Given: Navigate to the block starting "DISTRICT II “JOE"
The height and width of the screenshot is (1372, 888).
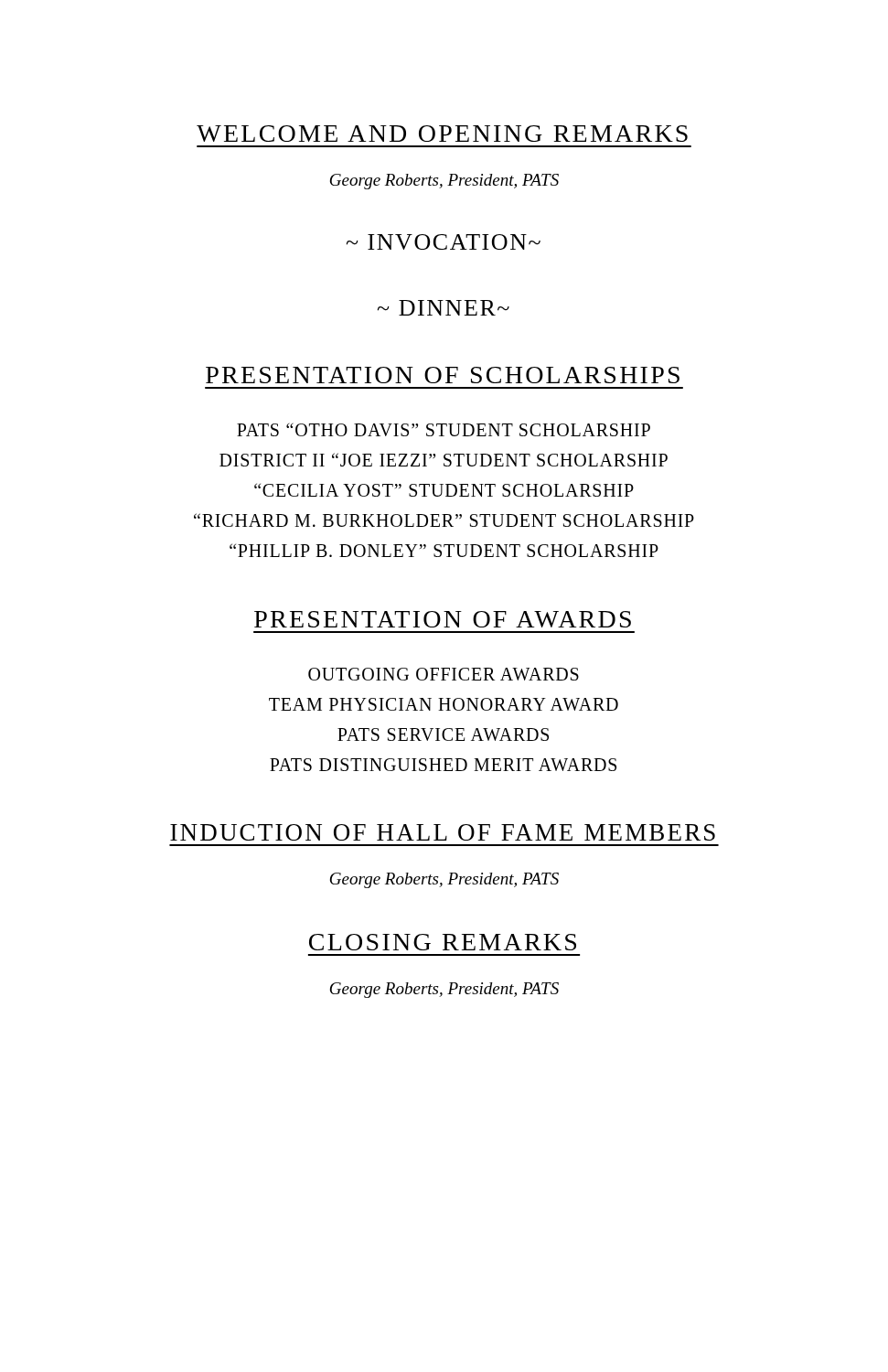Looking at the screenshot, I should pos(444,461).
